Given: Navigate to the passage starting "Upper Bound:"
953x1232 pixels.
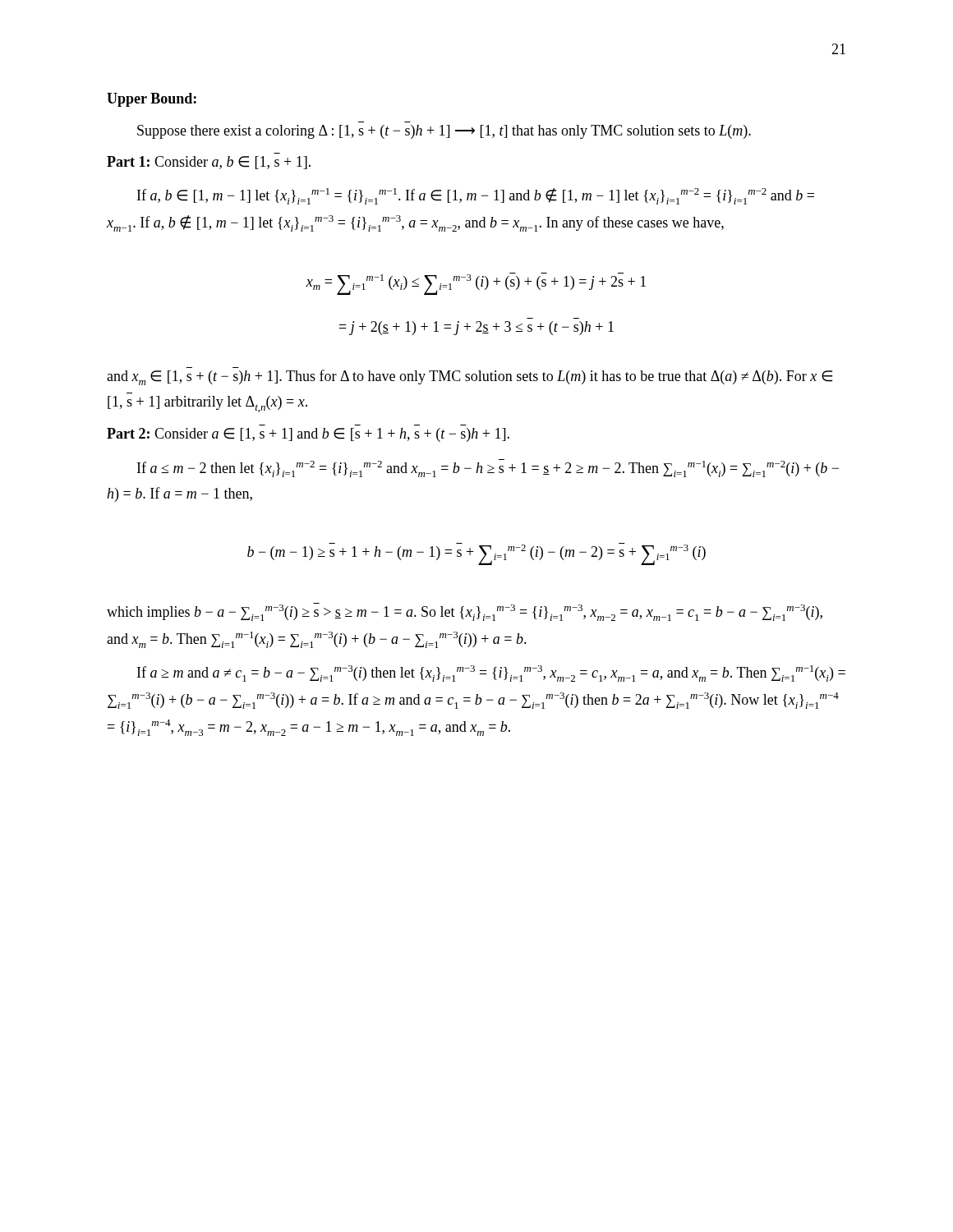Looking at the screenshot, I should [x=152, y=99].
